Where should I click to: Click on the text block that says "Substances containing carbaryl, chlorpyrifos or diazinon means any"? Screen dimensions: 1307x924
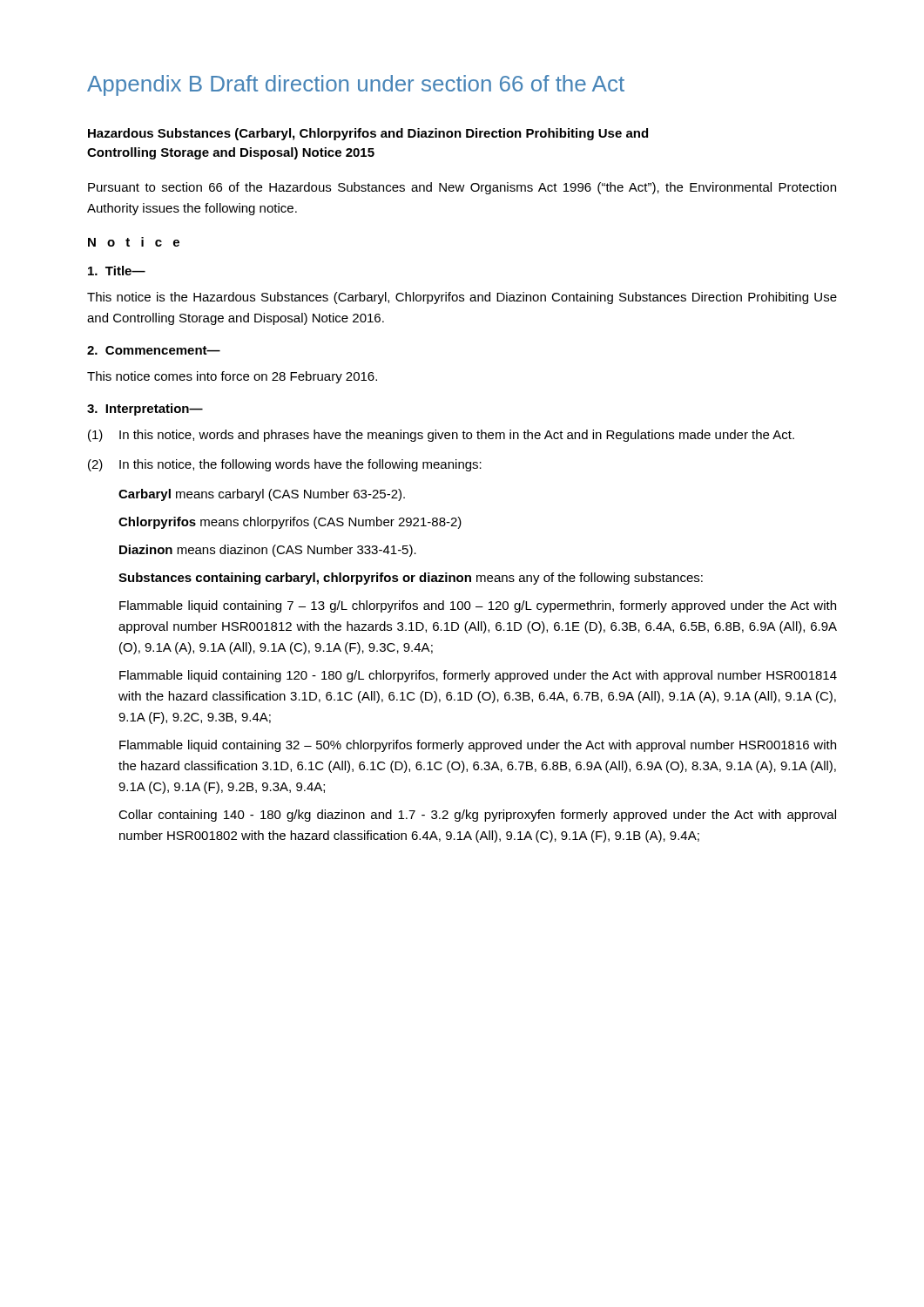(x=478, y=578)
